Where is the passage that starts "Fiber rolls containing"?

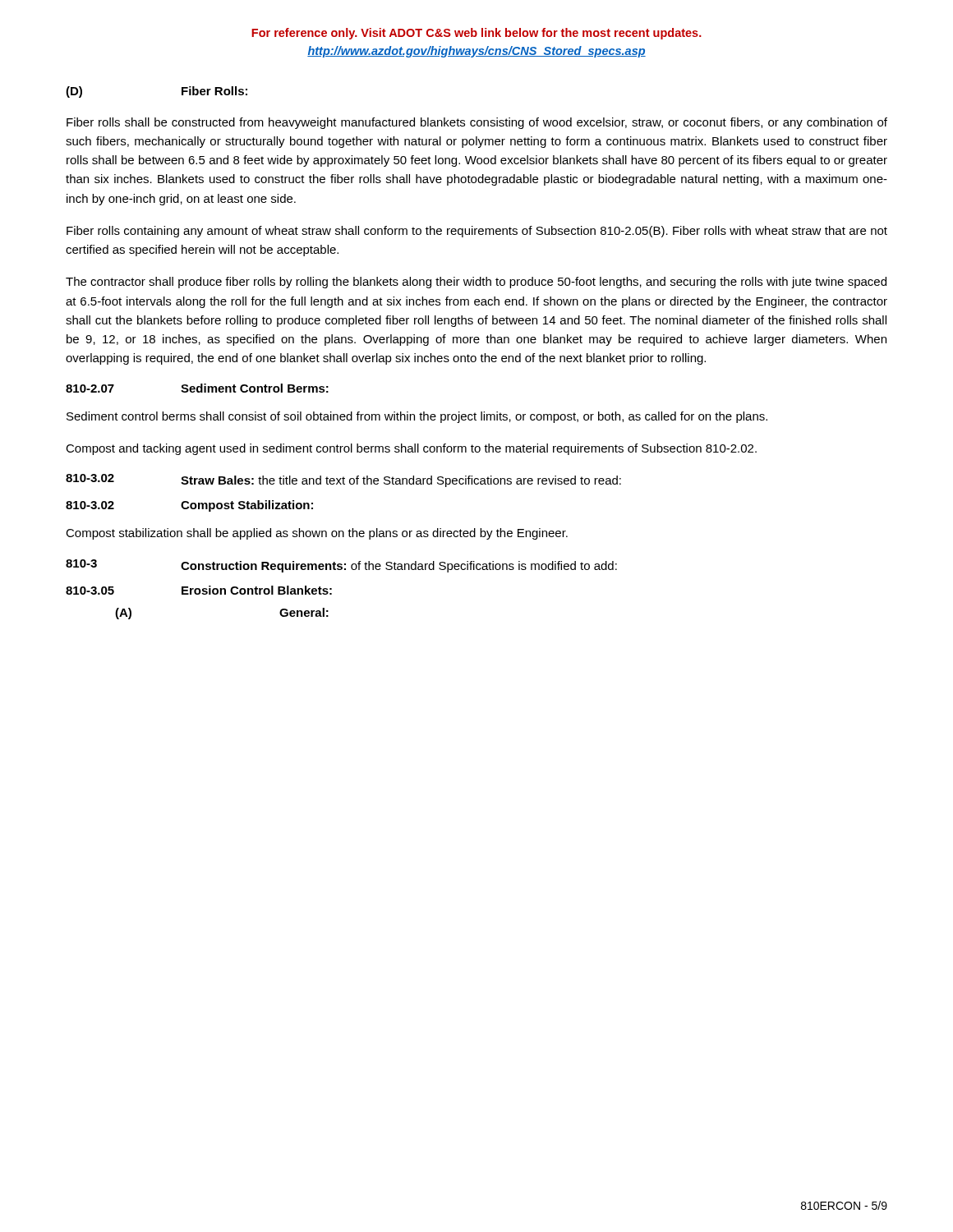click(476, 240)
